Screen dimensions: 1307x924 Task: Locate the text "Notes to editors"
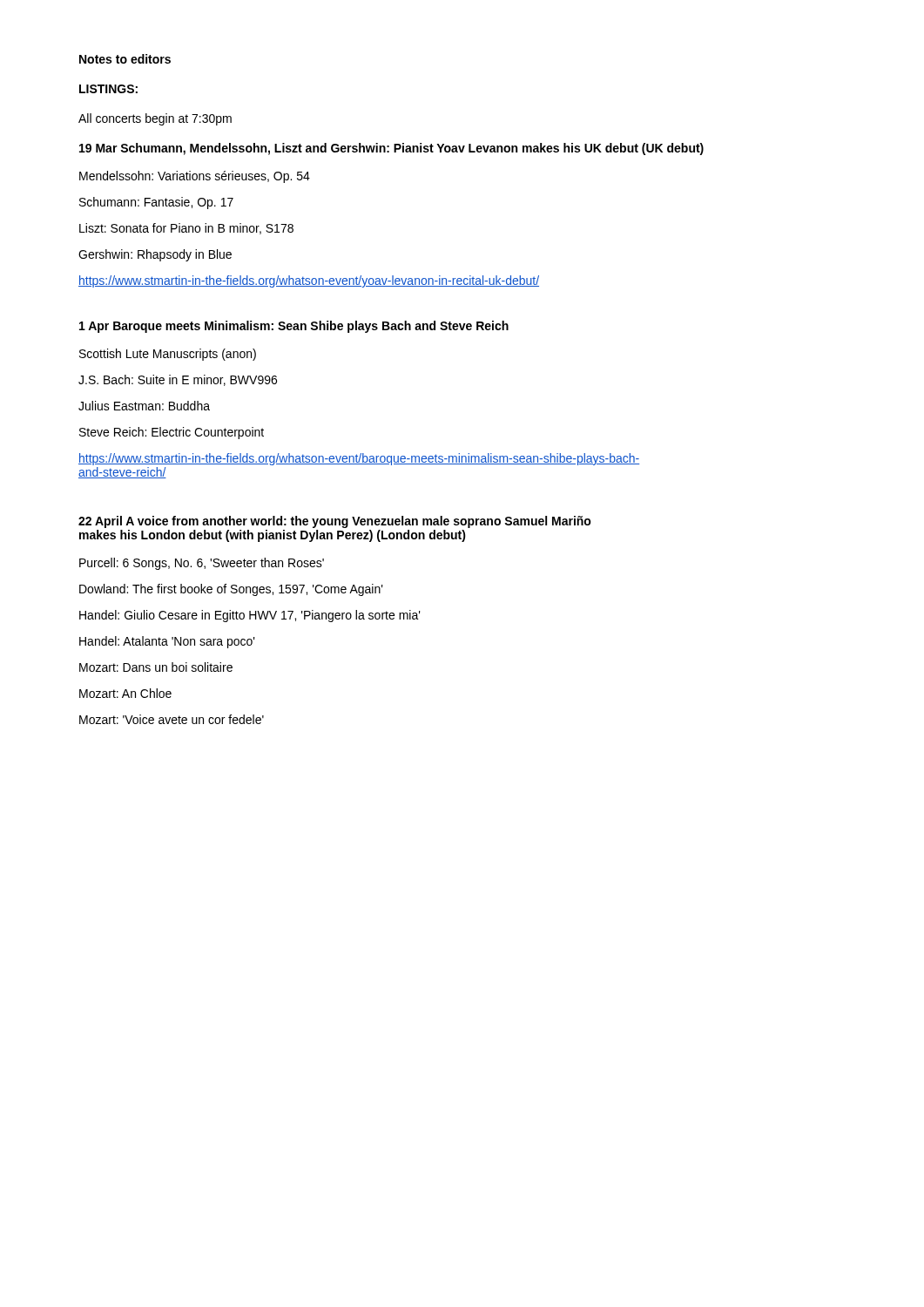tap(125, 59)
